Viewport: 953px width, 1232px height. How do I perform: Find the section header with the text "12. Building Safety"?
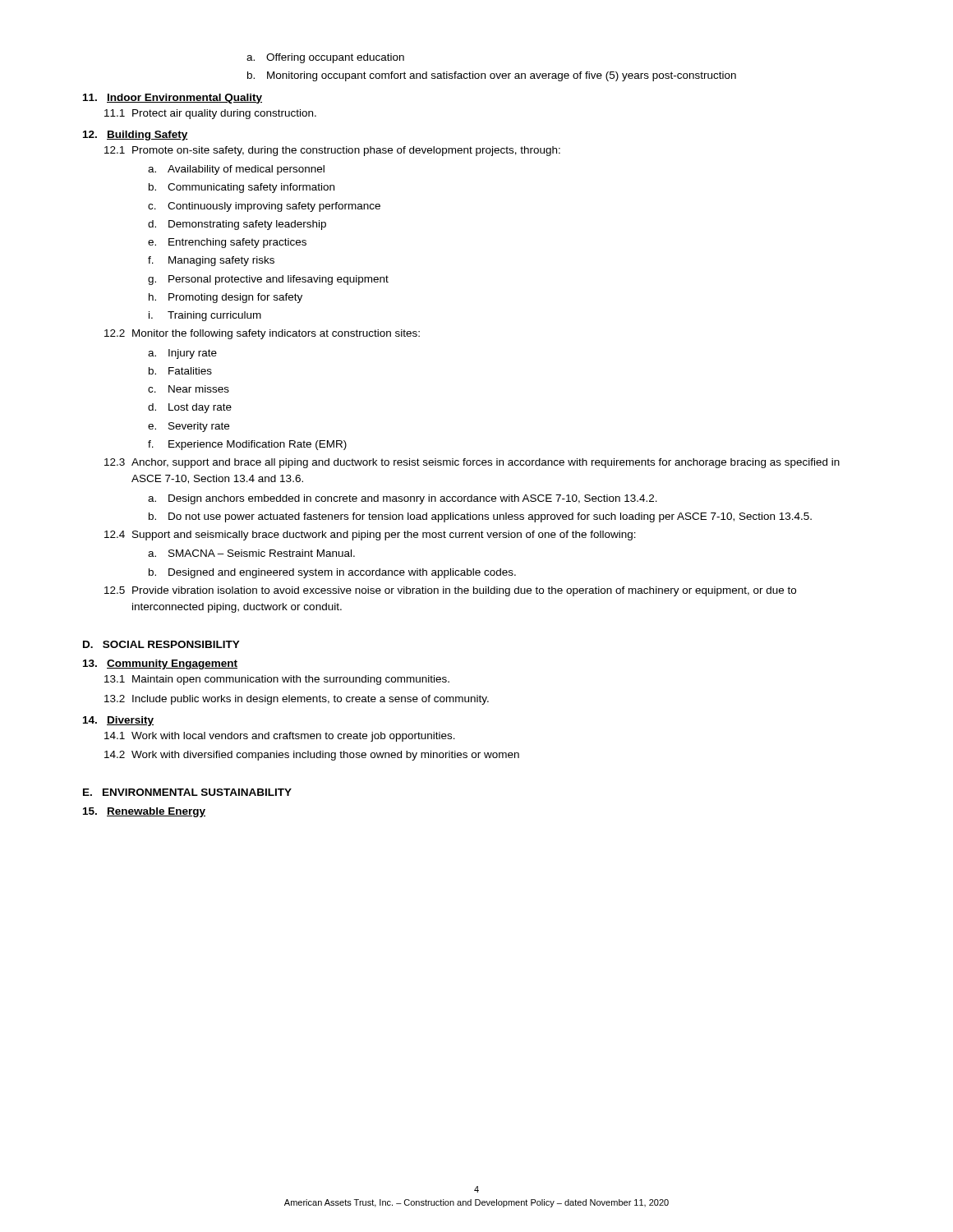click(136, 136)
